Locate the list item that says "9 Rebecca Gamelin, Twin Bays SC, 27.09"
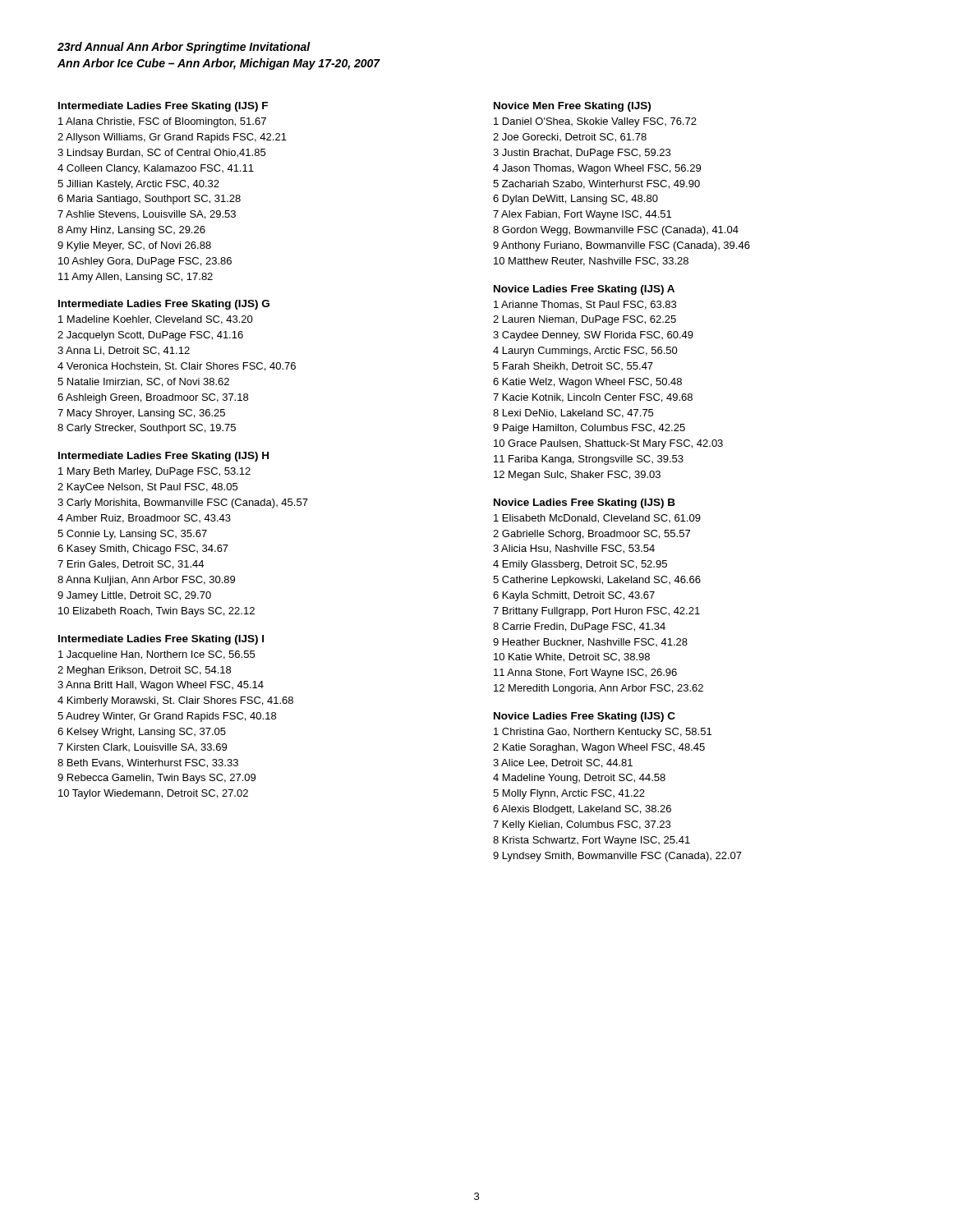 [x=157, y=778]
